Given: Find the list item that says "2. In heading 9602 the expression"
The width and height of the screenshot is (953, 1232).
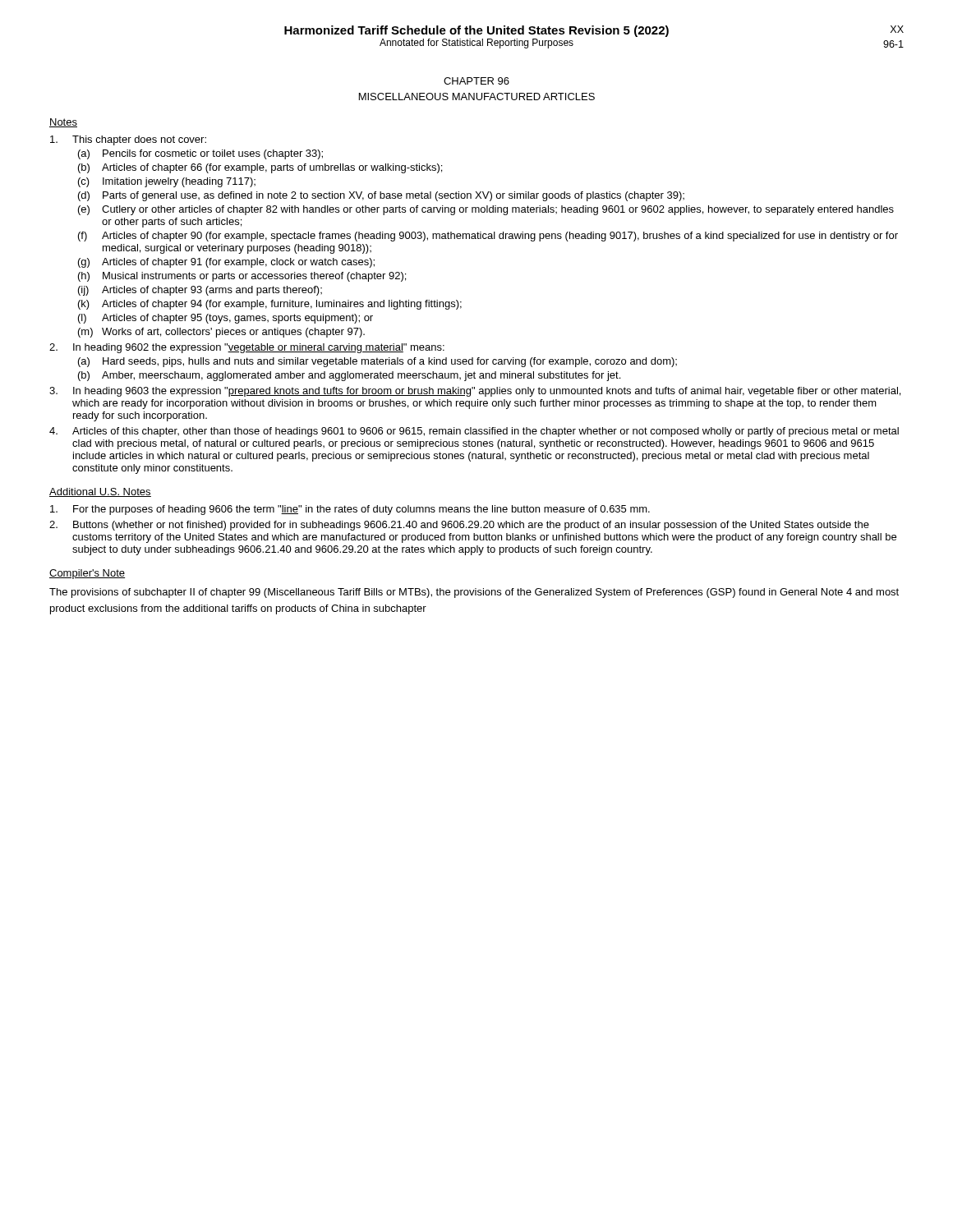Looking at the screenshot, I should coord(476,347).
